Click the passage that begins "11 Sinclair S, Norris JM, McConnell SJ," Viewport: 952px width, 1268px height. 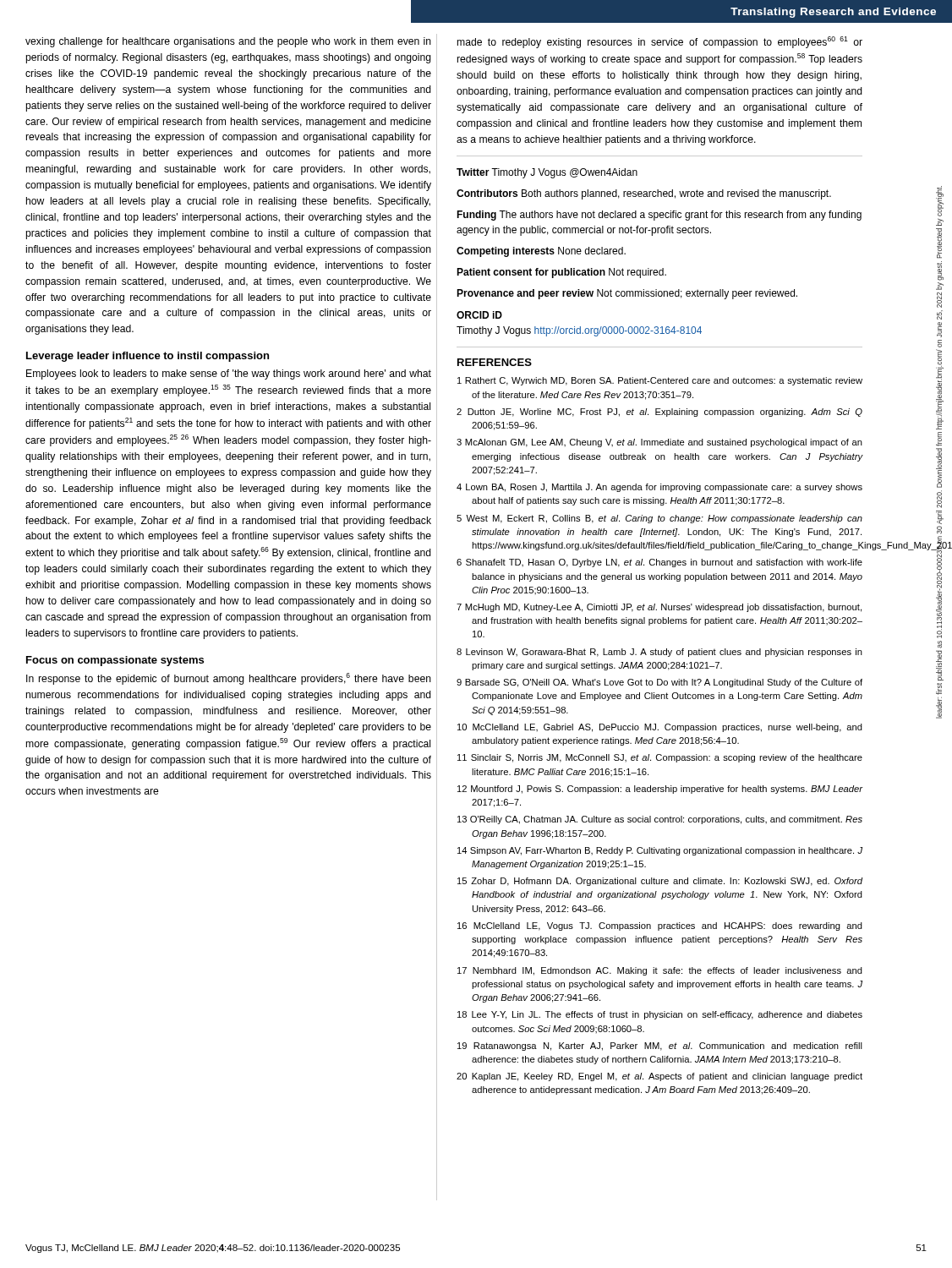pos(659,765)
